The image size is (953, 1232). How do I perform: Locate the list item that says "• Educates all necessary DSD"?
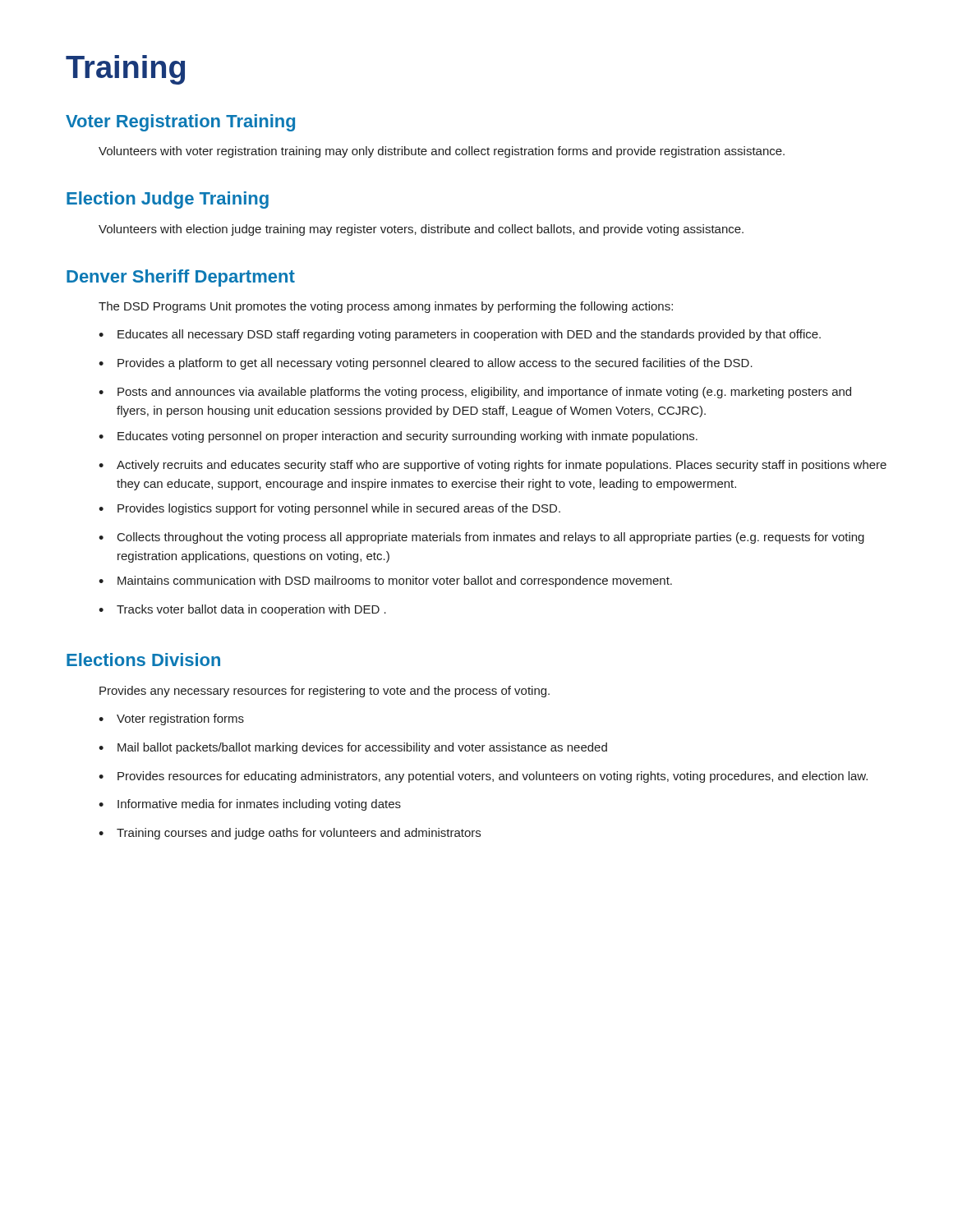pyautogui.click(x=493, y=336)
